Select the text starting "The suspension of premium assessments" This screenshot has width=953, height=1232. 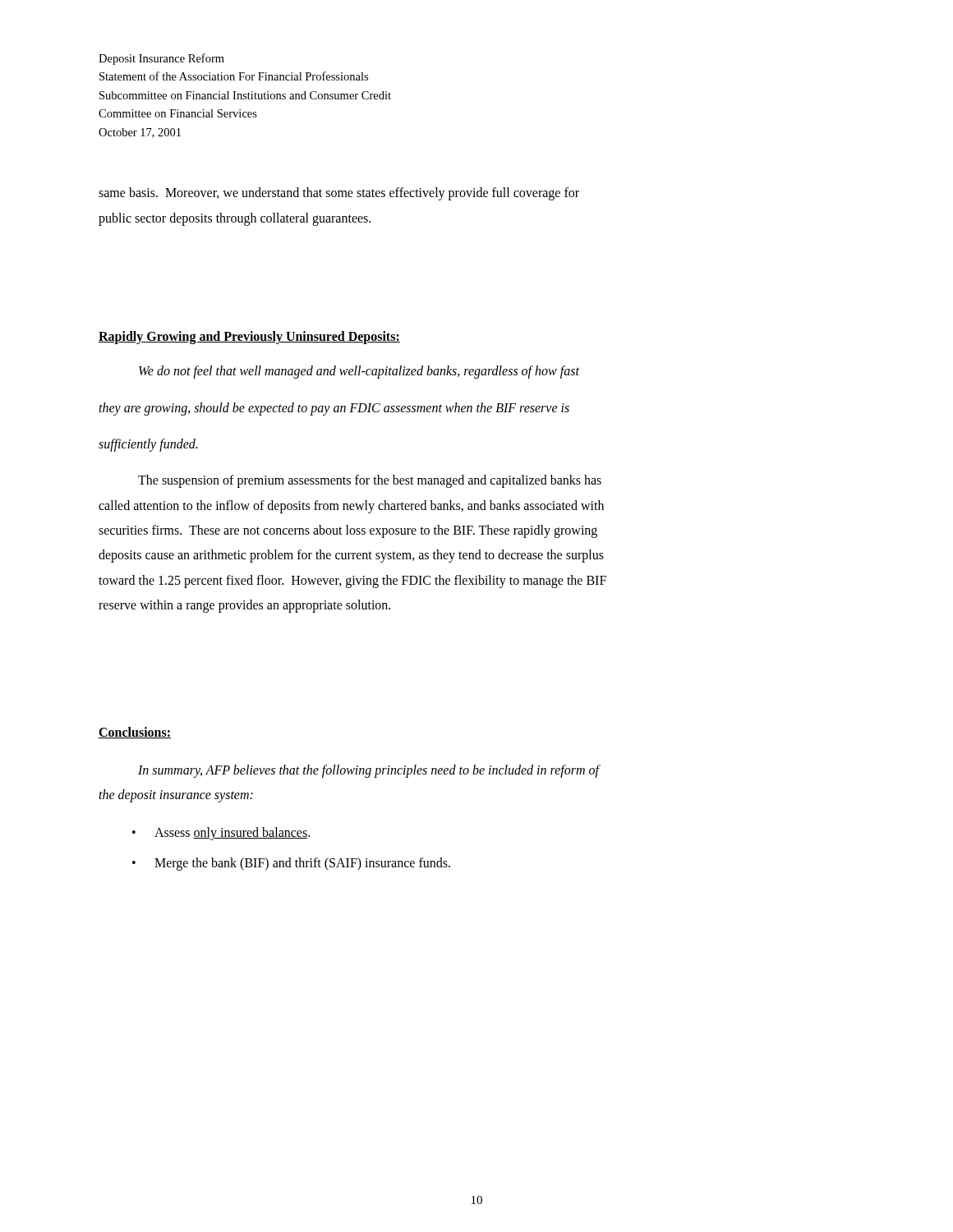[x=370, y=480]
